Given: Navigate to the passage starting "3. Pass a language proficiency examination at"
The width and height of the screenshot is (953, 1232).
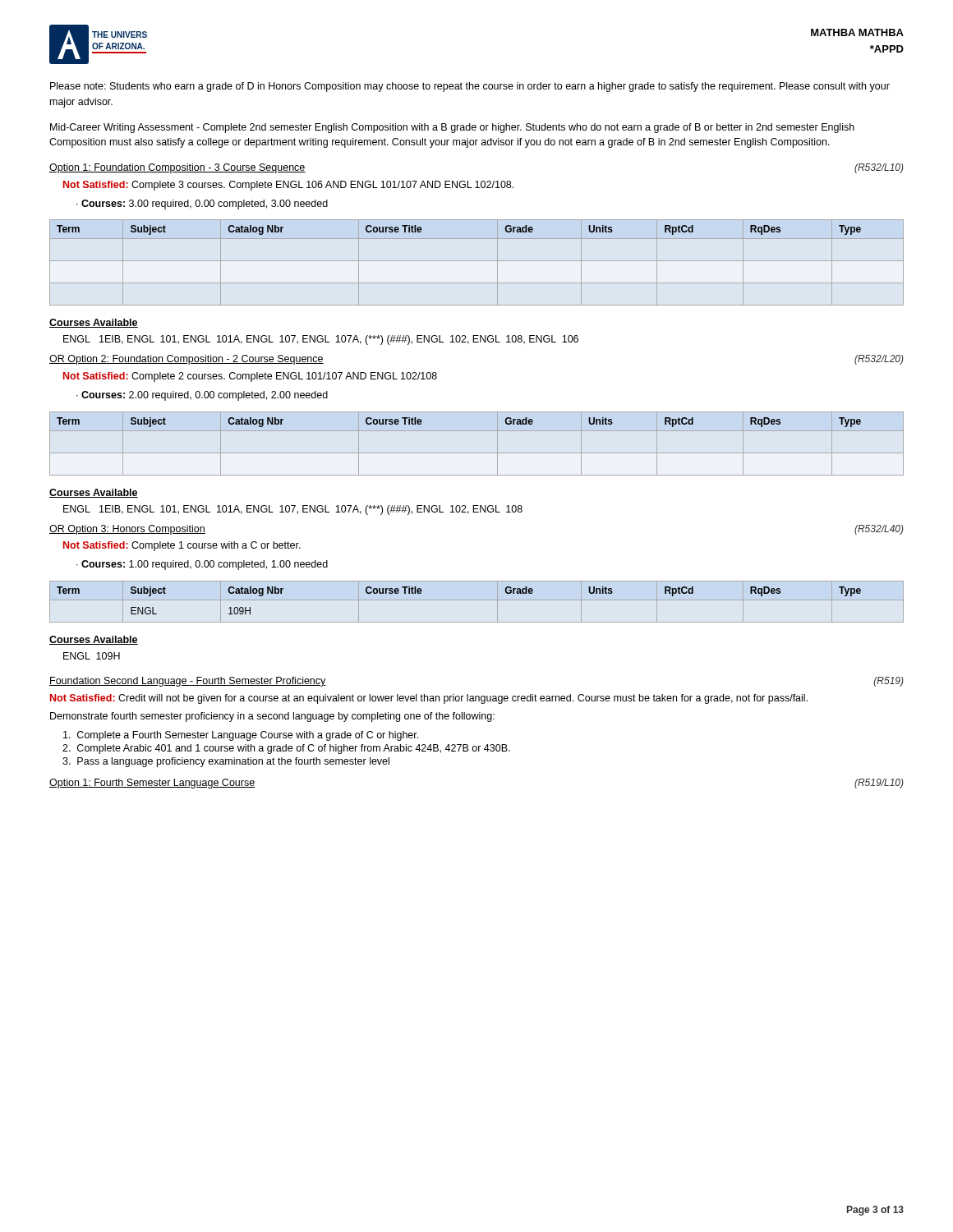Looking at the screenshot, I should pyautogui.click(x=226, y=761).
